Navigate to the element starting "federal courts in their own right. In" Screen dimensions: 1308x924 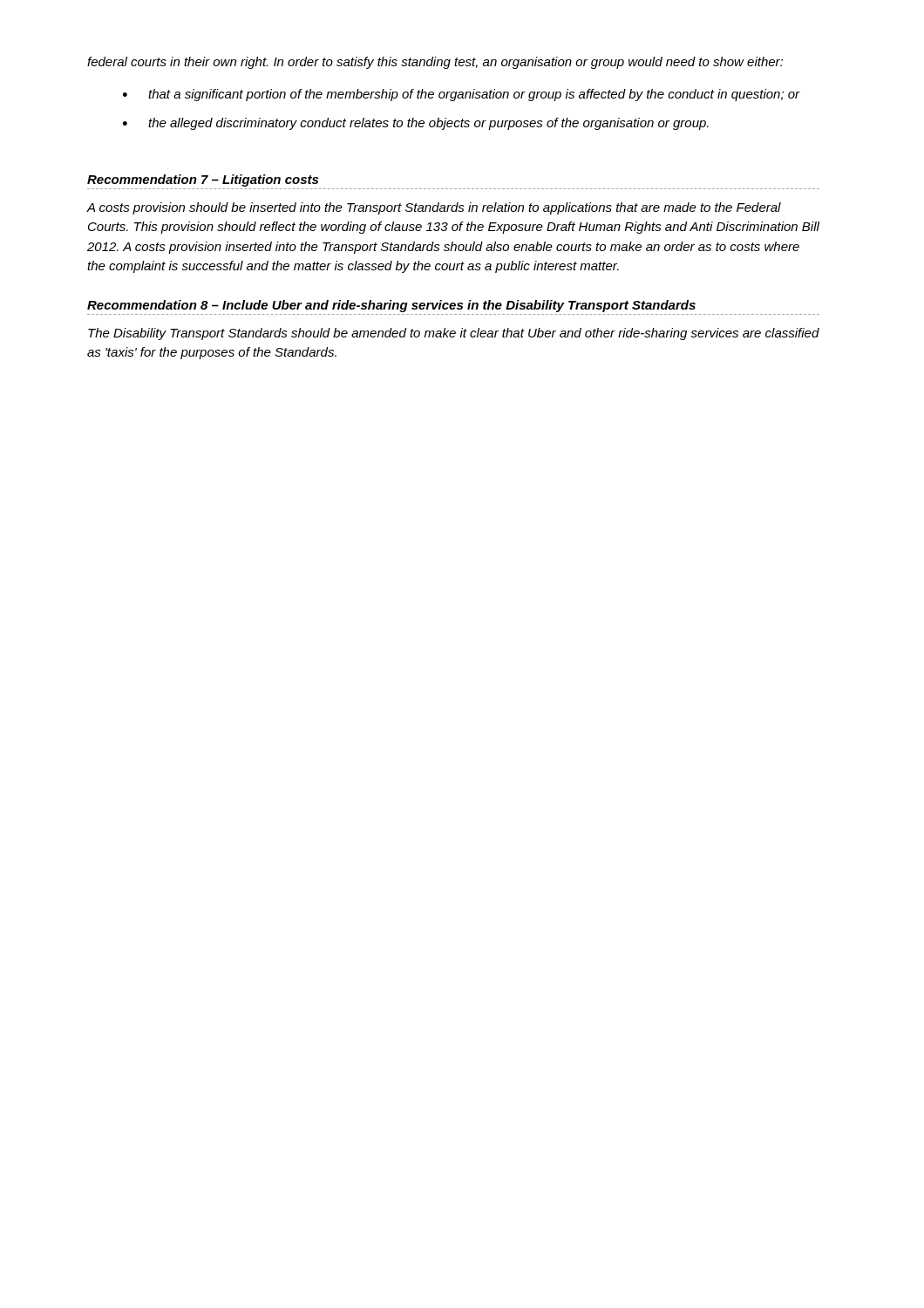pyautogui.click(x=435, y=61)
